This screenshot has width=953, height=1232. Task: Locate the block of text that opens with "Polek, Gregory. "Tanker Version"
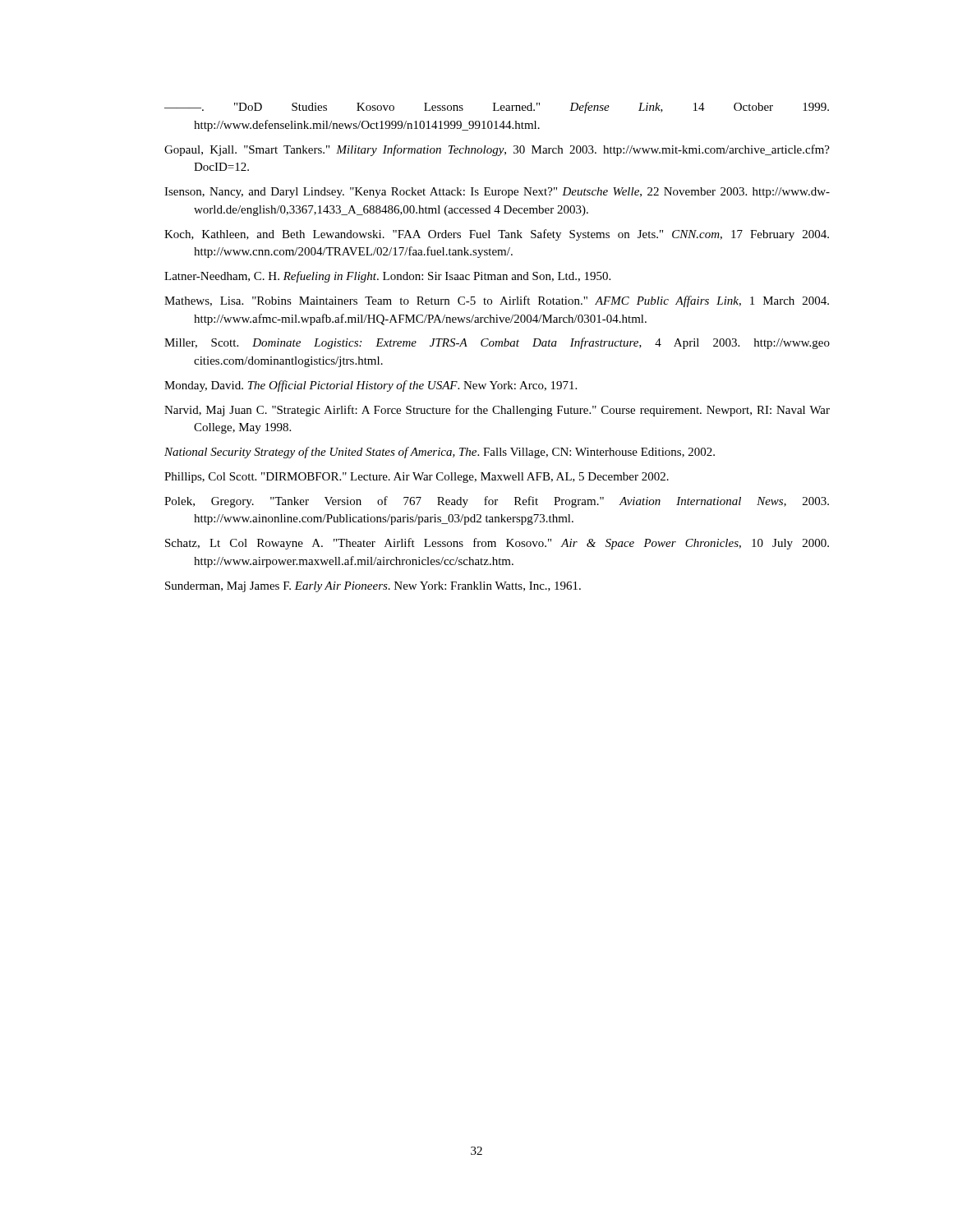[497, 510]
